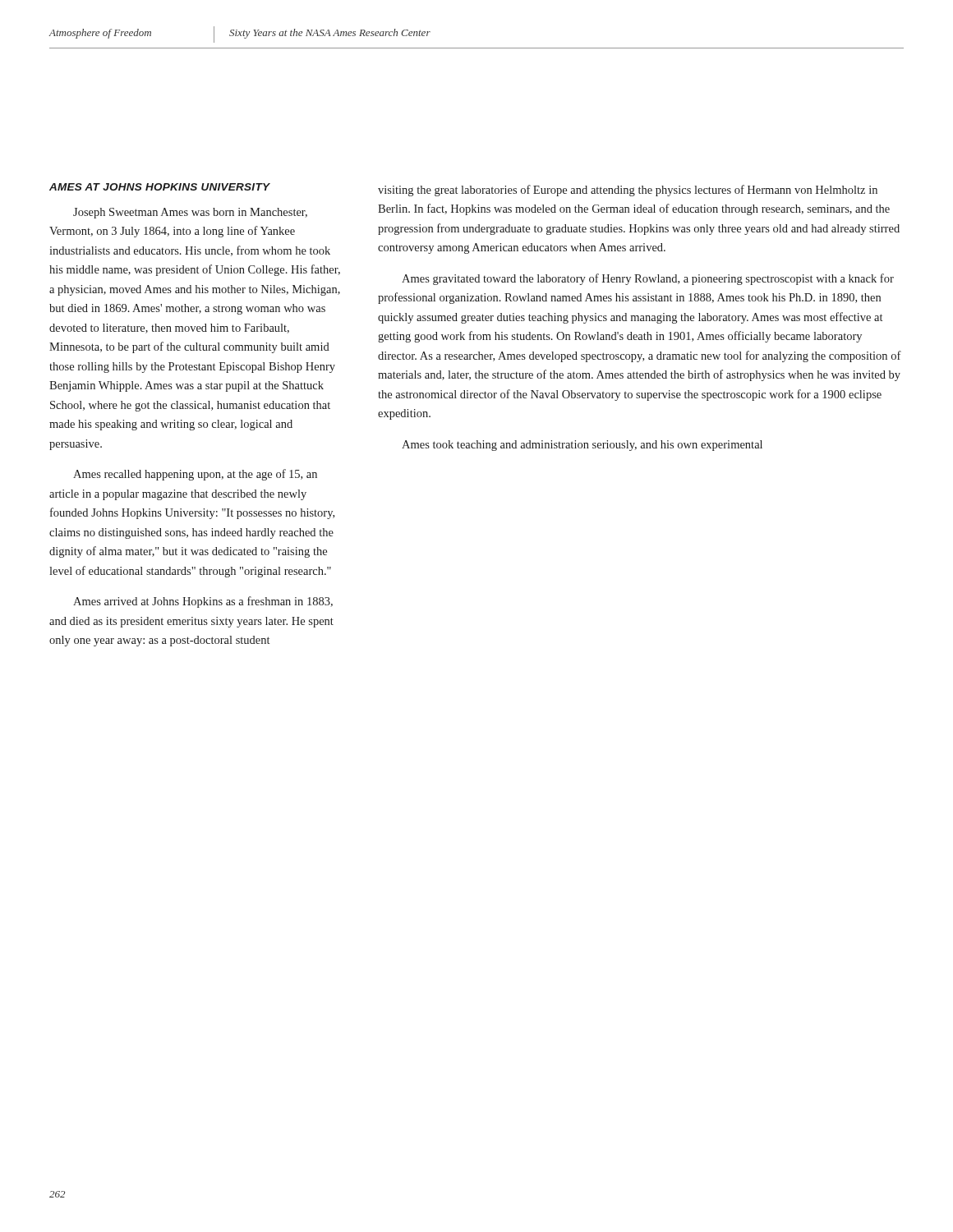Where is the passage that starts "Ames gravitated toward"?
953x1232 pixels.
[641, 346]
